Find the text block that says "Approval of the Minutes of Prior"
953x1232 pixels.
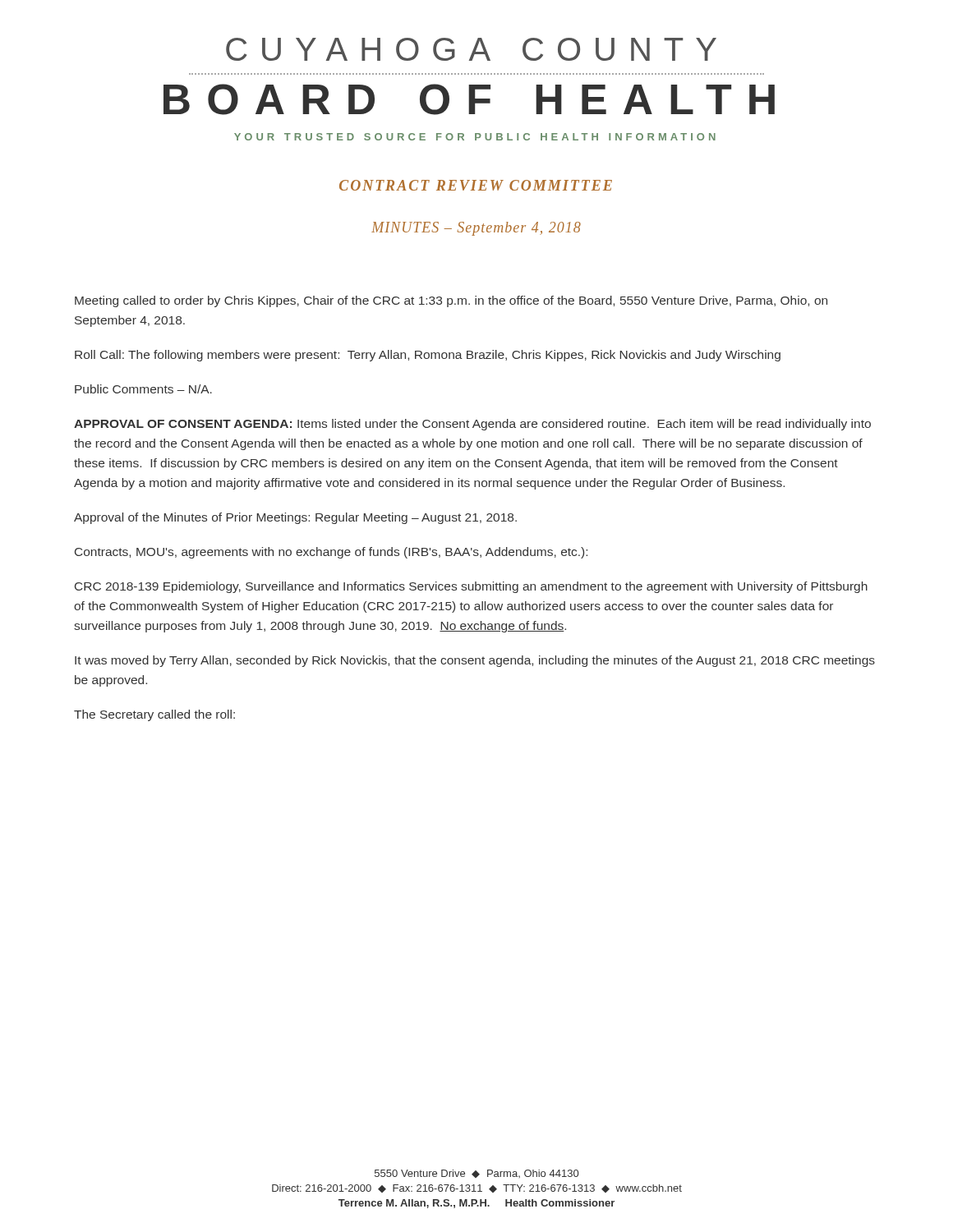point(296,517)
